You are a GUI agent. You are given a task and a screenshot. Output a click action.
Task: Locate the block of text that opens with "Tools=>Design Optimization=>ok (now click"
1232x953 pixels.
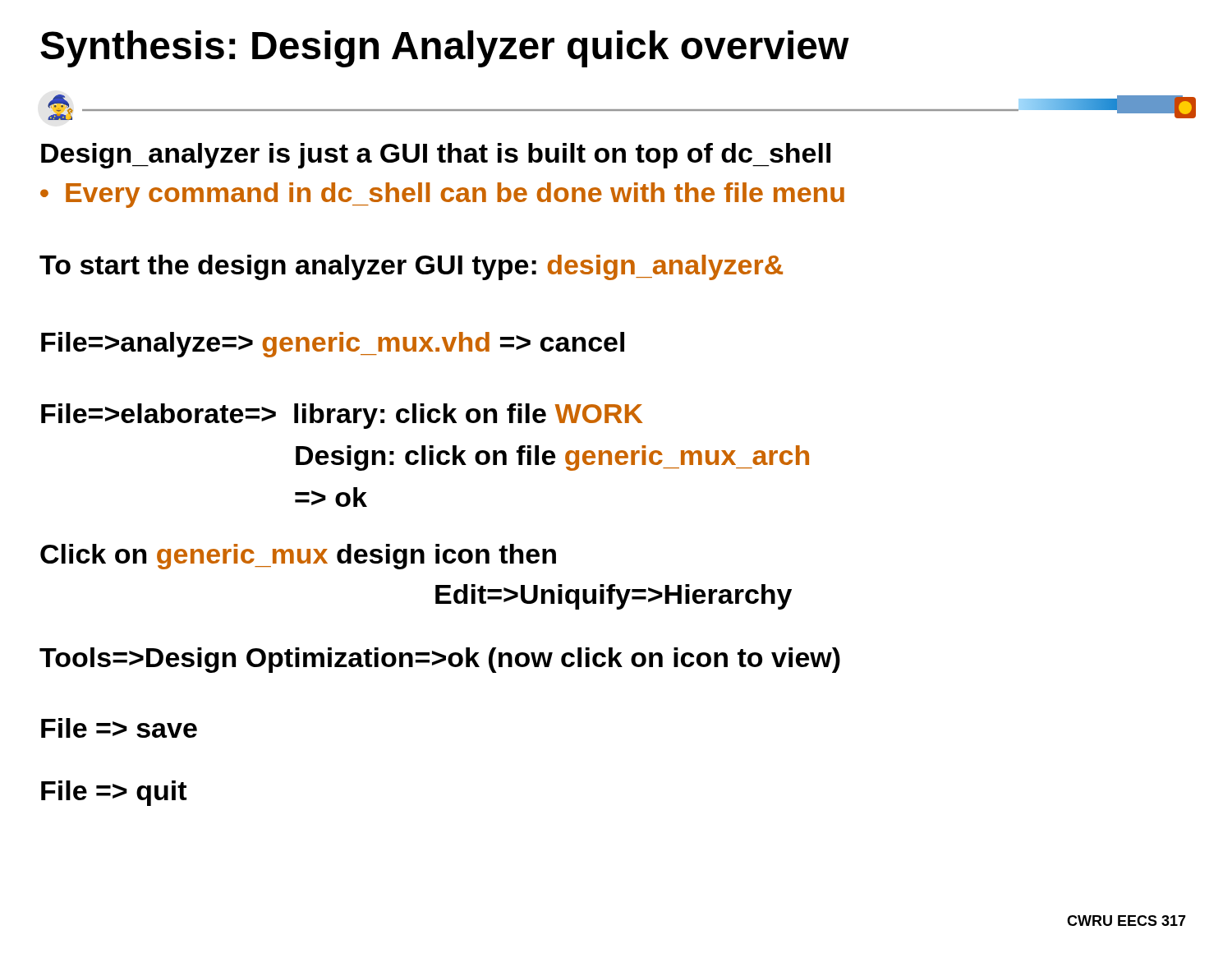[x=603, y=658]
